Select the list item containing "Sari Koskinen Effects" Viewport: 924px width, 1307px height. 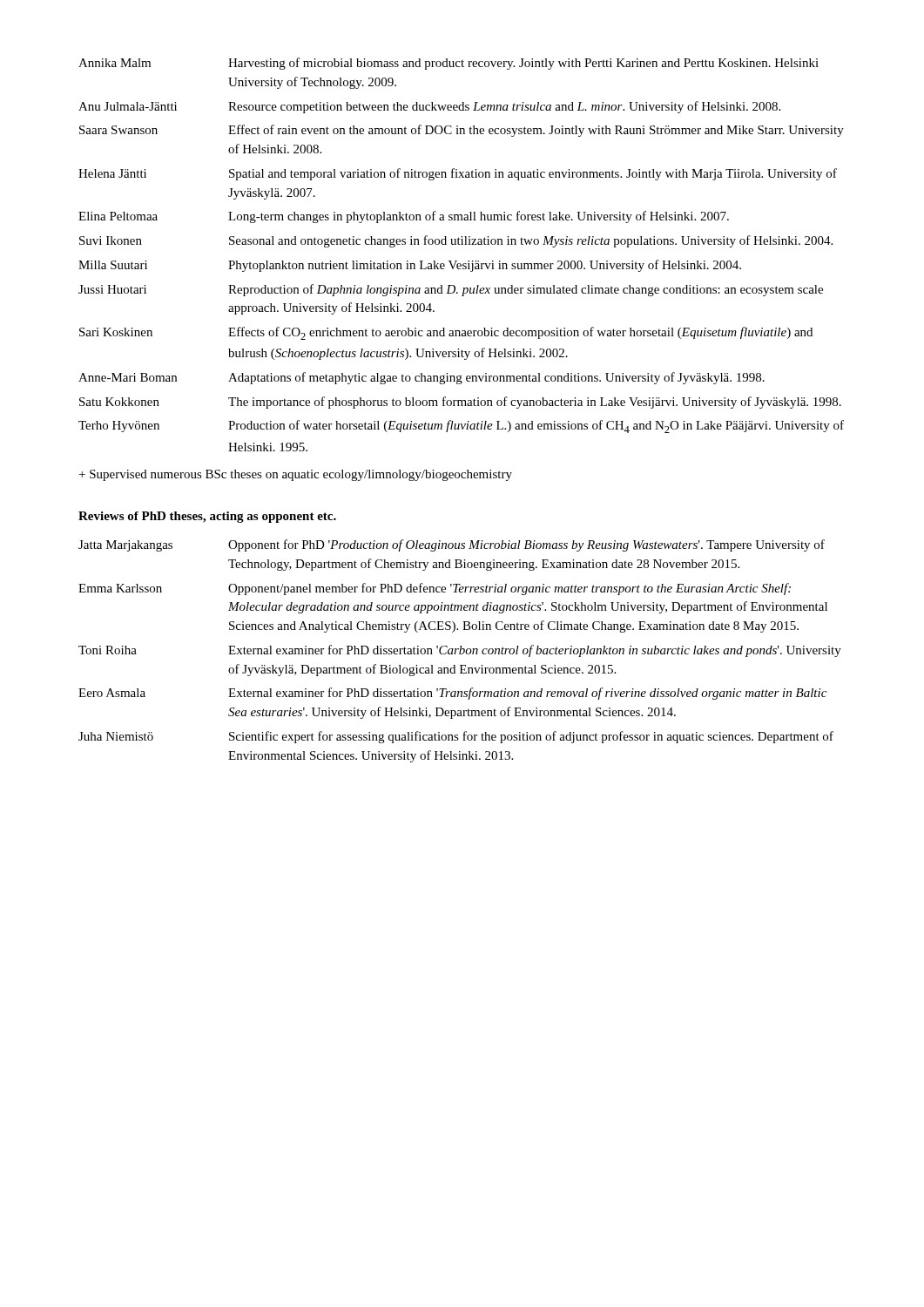pyautogui.click(x=462, y=343)
